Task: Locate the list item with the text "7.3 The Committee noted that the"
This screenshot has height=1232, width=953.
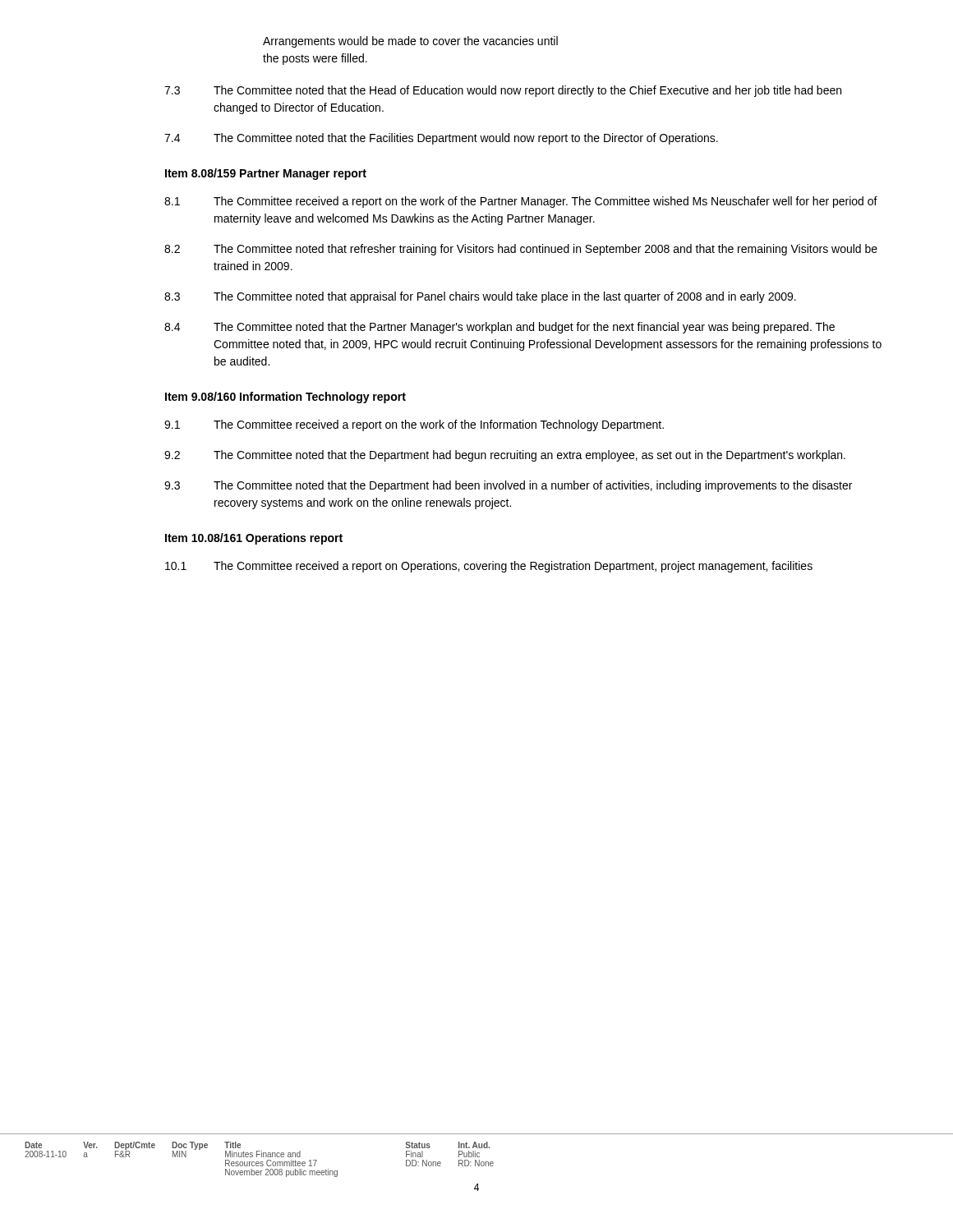Action: [x=526, y=99]
